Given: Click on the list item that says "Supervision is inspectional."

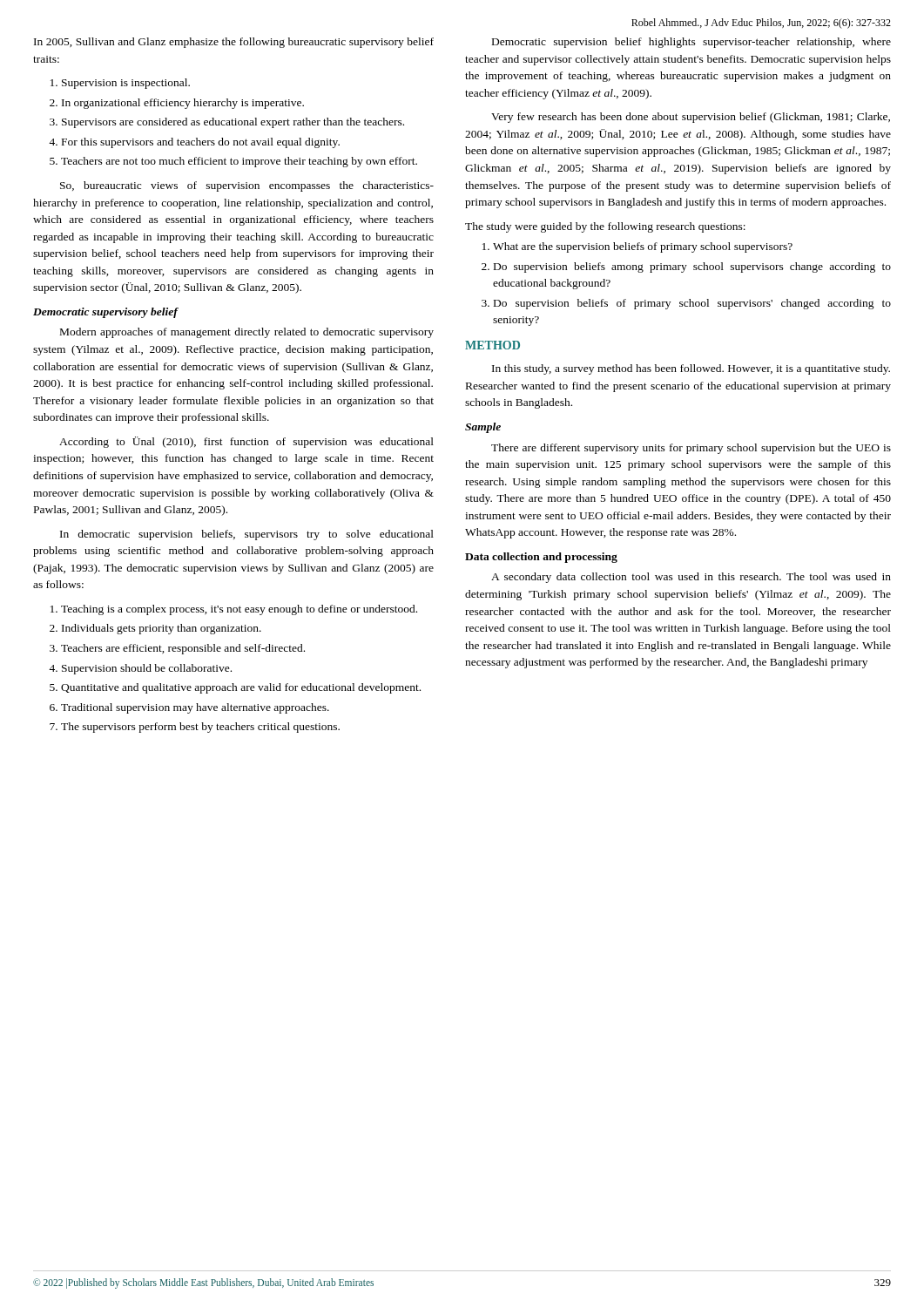Looking at the screenshot, I should pos(126,84).
